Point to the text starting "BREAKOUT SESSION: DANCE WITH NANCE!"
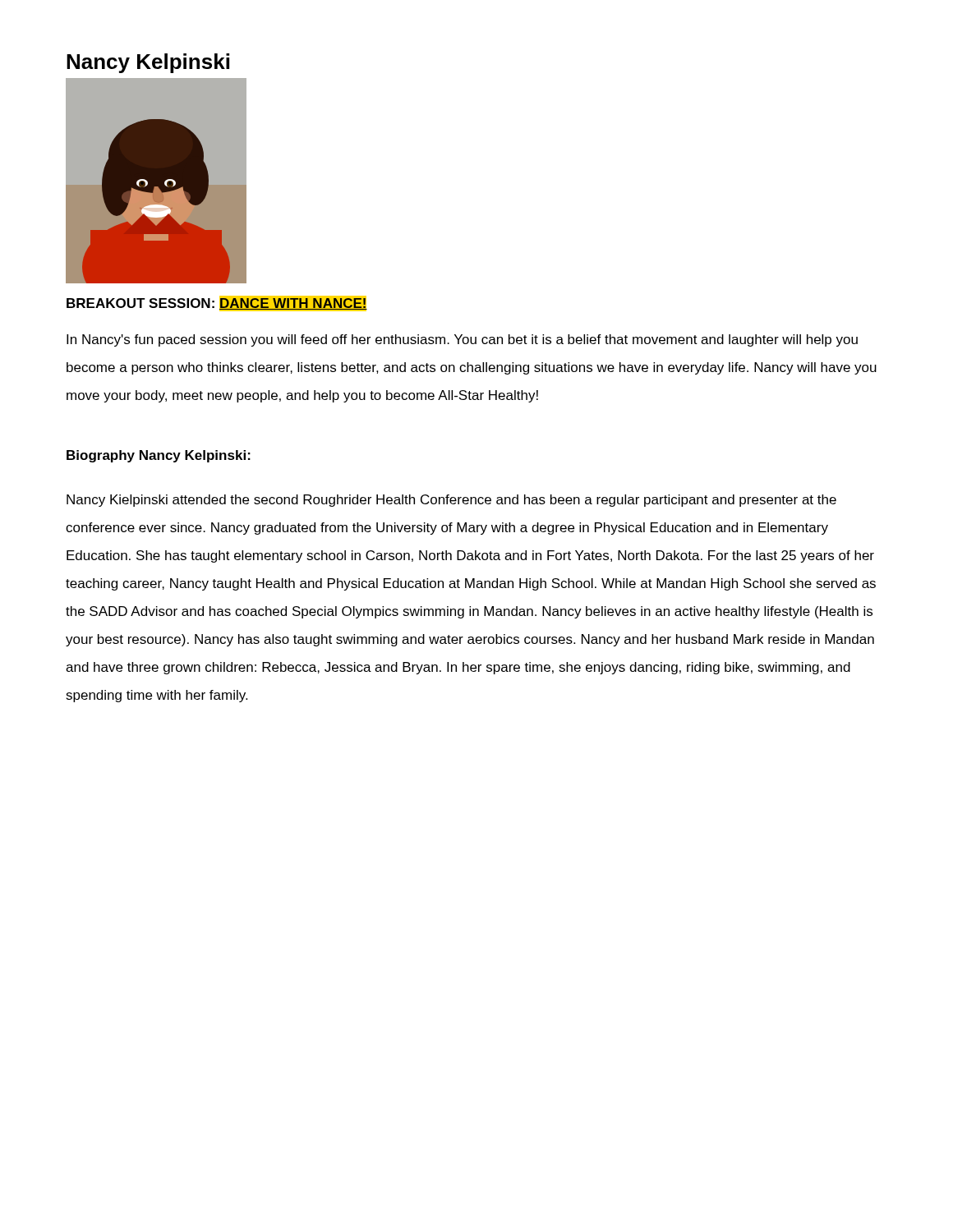 (x=216, y=304)
